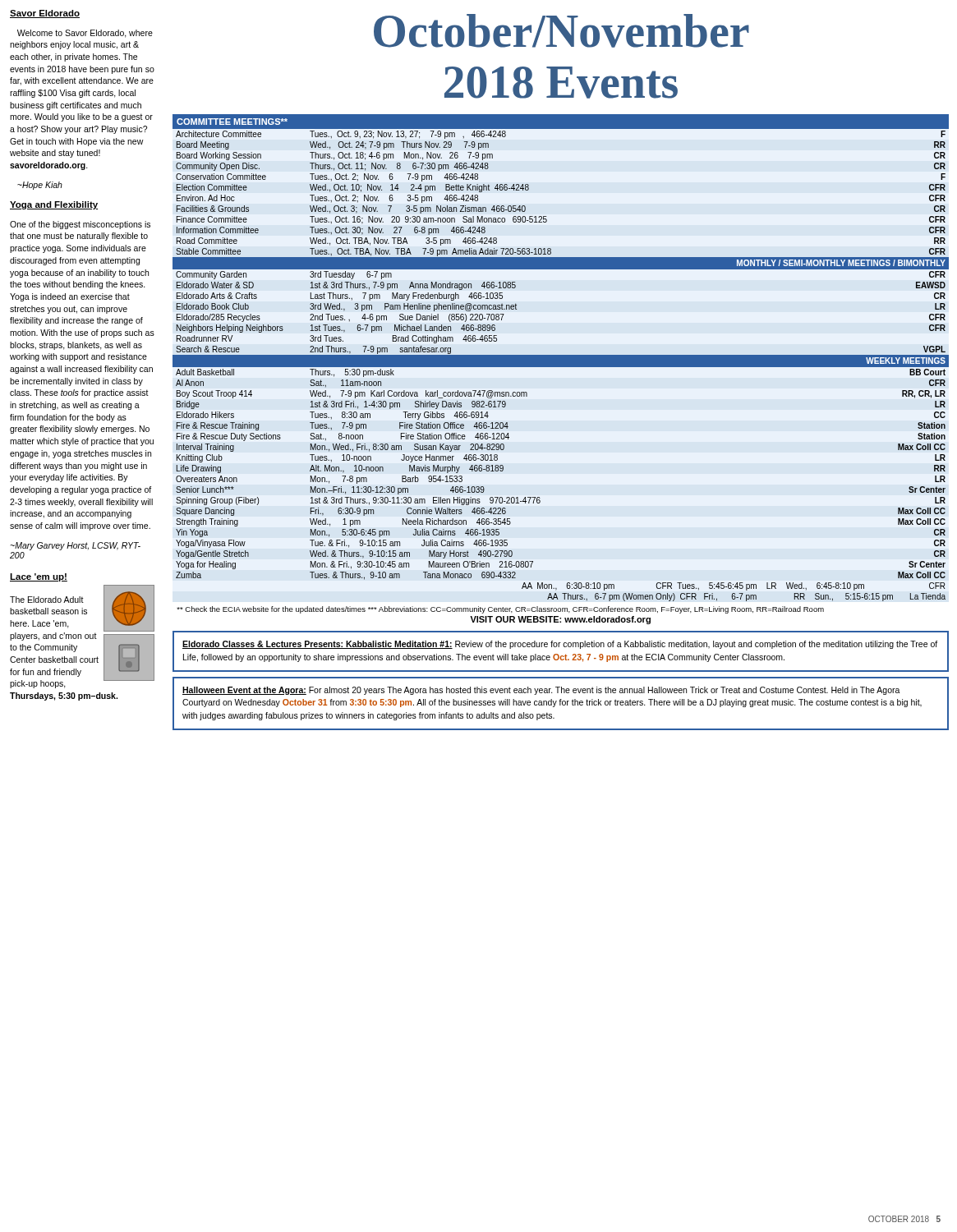Click on the footnote with the text "Check the ECIA website for the updated"
Screen dimensions: 1232x957
[498, 609]
